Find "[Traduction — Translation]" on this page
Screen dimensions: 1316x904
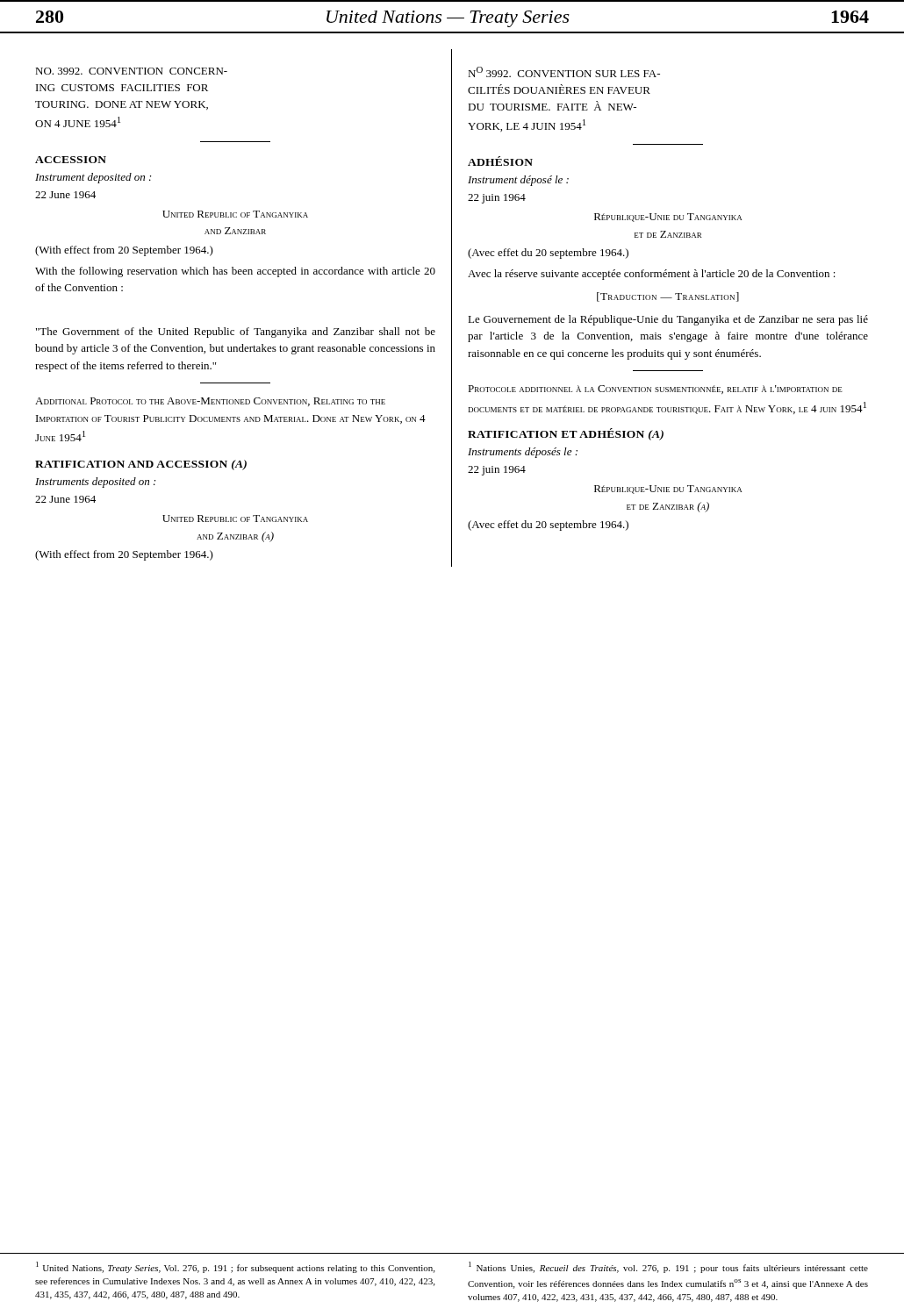tap(668, 296)
